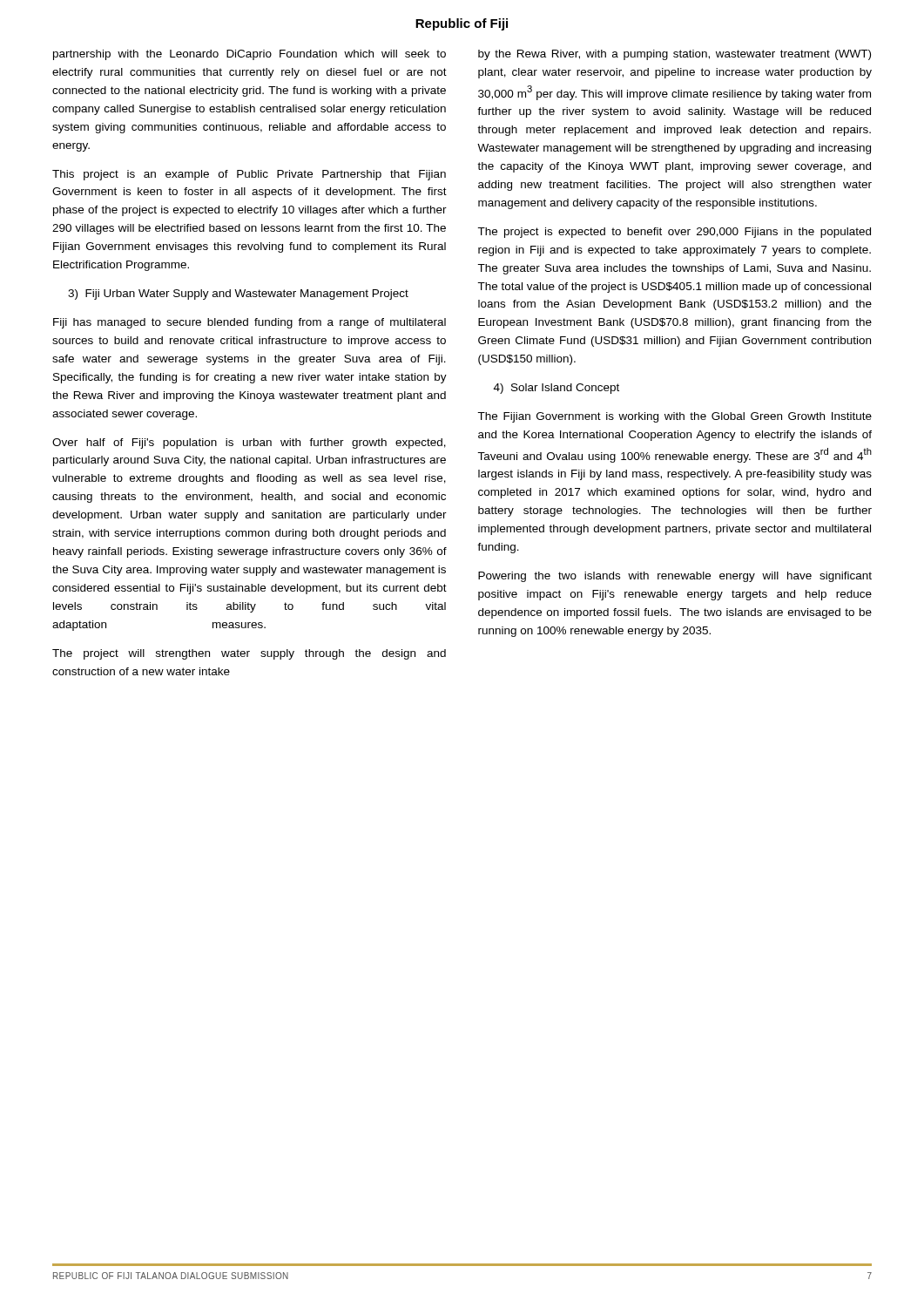This screenshot has height=1307, width=924.
Task: Locate the region starting "The Fijian Government is working with"
Action: [x=675, y=482]
